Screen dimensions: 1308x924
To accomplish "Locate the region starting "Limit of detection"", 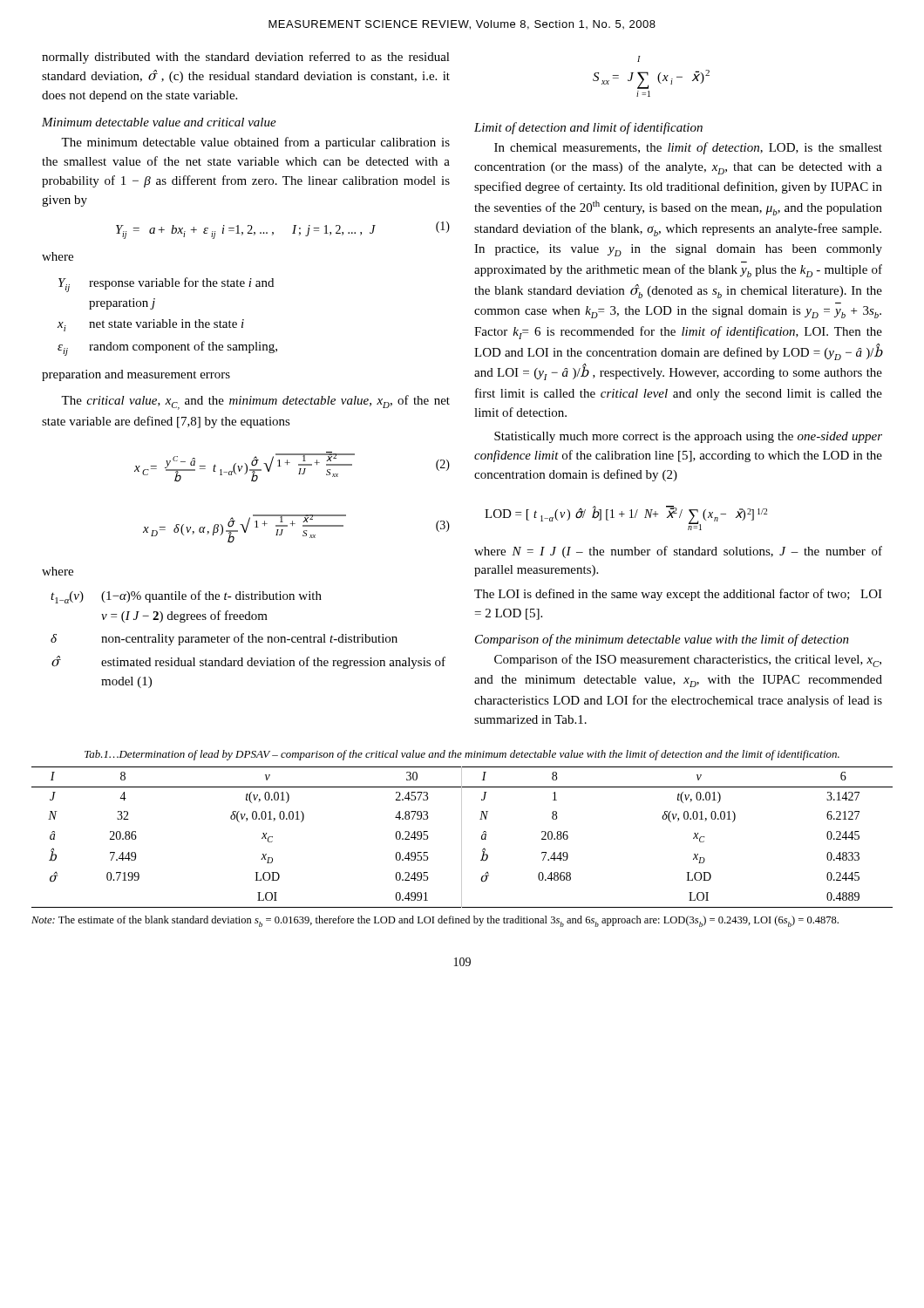I will pyautogui.click(x=589, y=127).
